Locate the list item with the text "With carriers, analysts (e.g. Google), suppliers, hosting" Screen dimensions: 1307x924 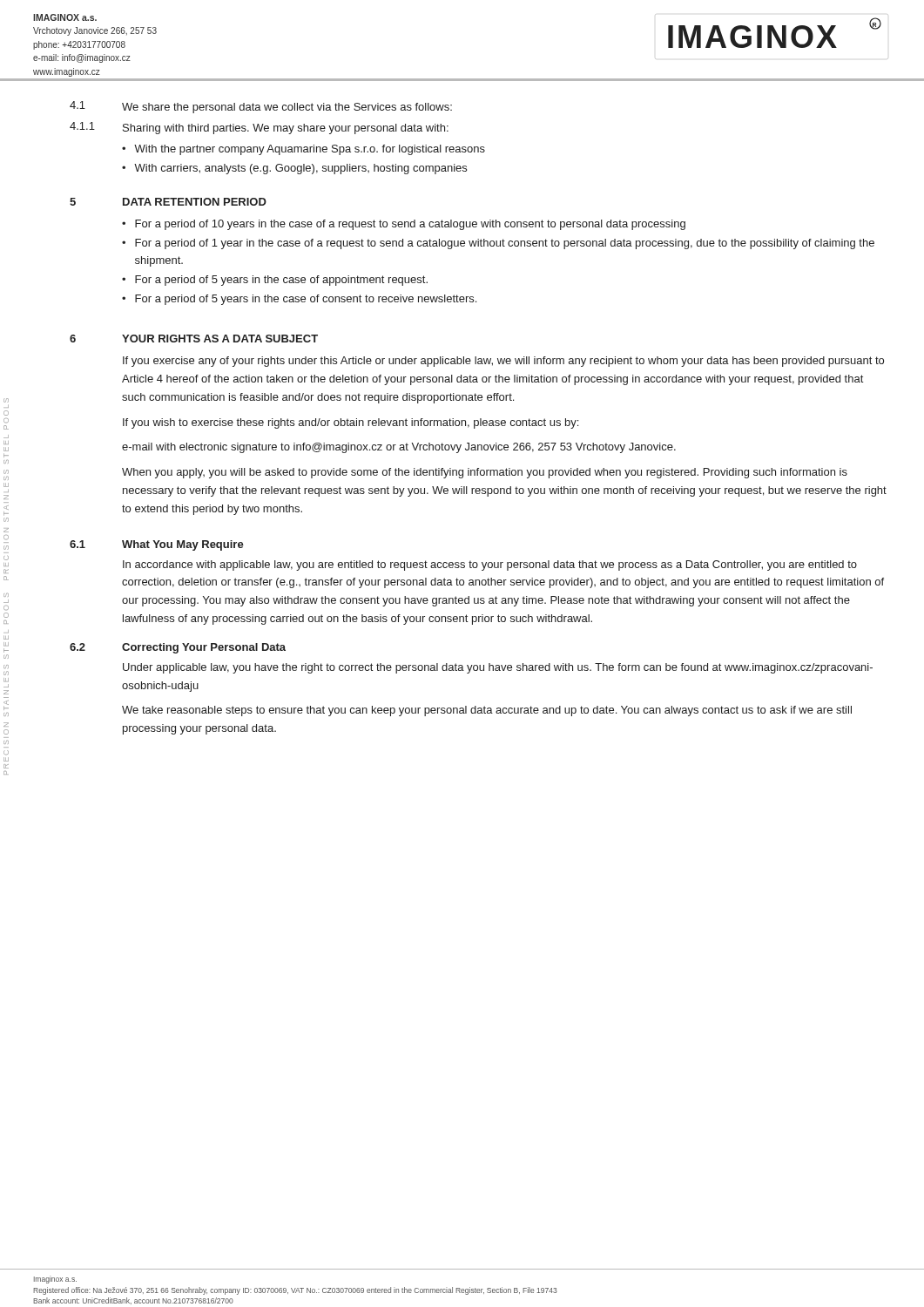[301, 168]
